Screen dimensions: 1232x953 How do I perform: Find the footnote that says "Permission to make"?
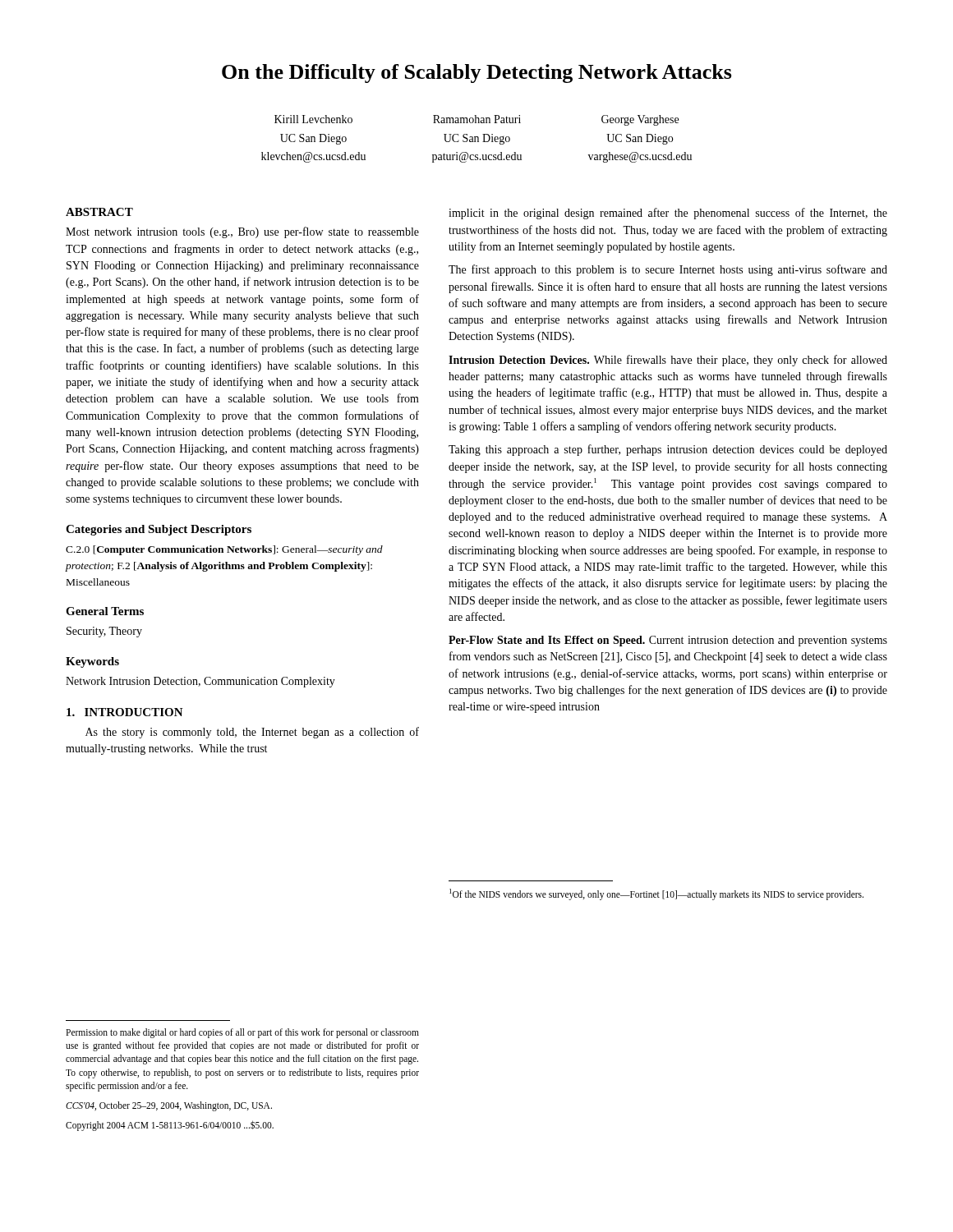[242, 1079]
